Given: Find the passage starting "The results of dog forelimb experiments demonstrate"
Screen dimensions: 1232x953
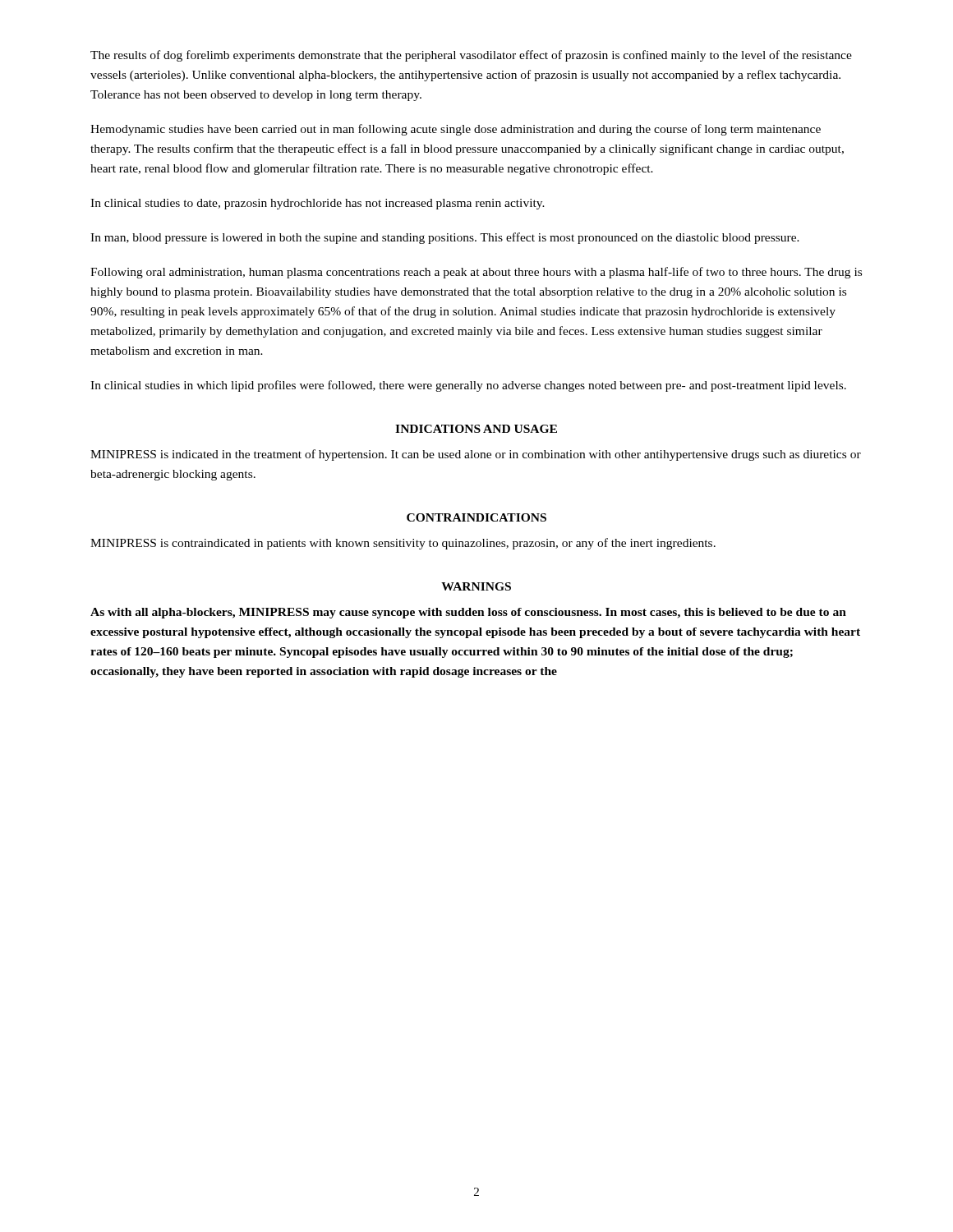Looking at the screenshot, I should [471, 74].
